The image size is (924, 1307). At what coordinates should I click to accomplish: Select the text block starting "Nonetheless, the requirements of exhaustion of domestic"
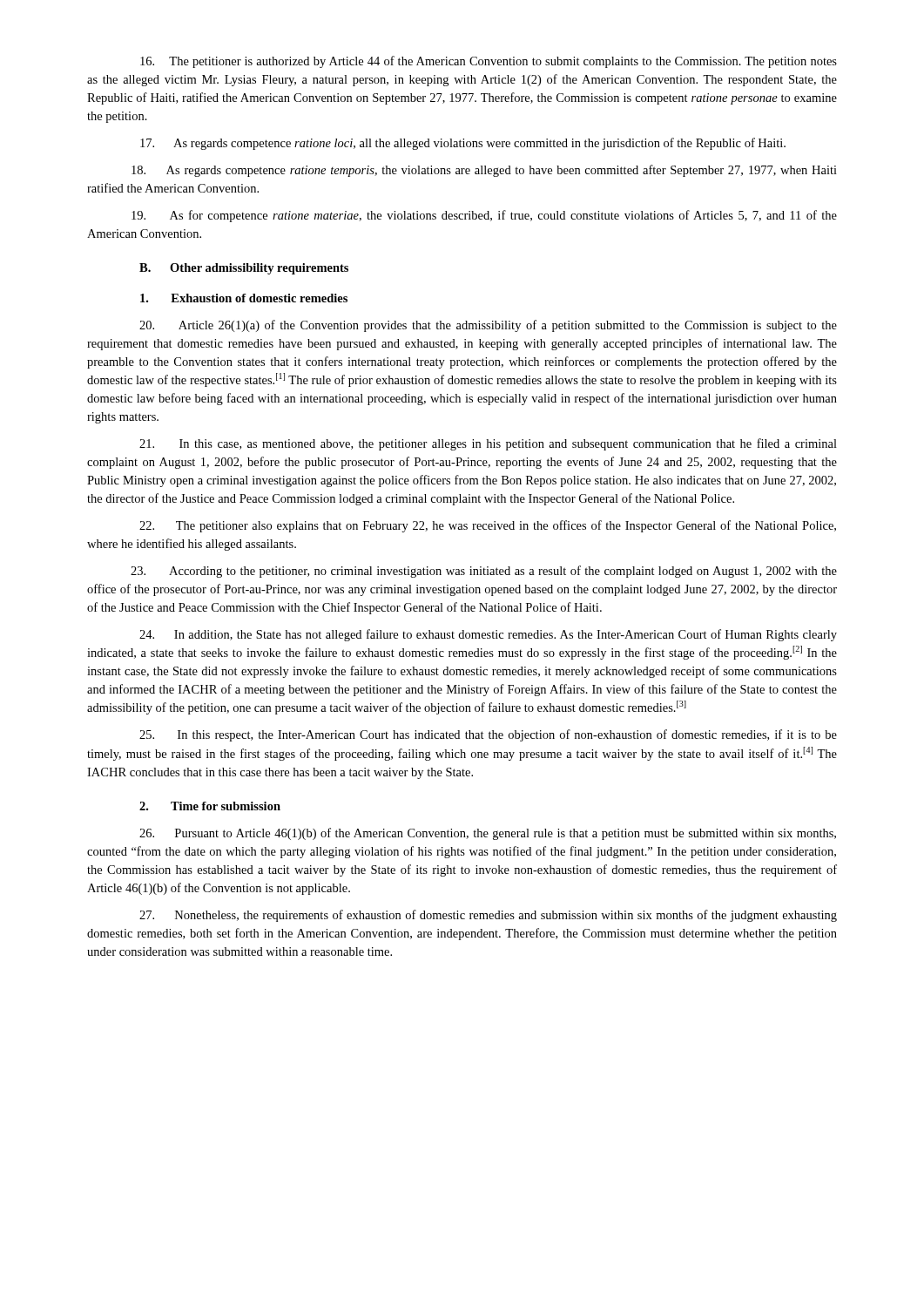coord(462,933)
